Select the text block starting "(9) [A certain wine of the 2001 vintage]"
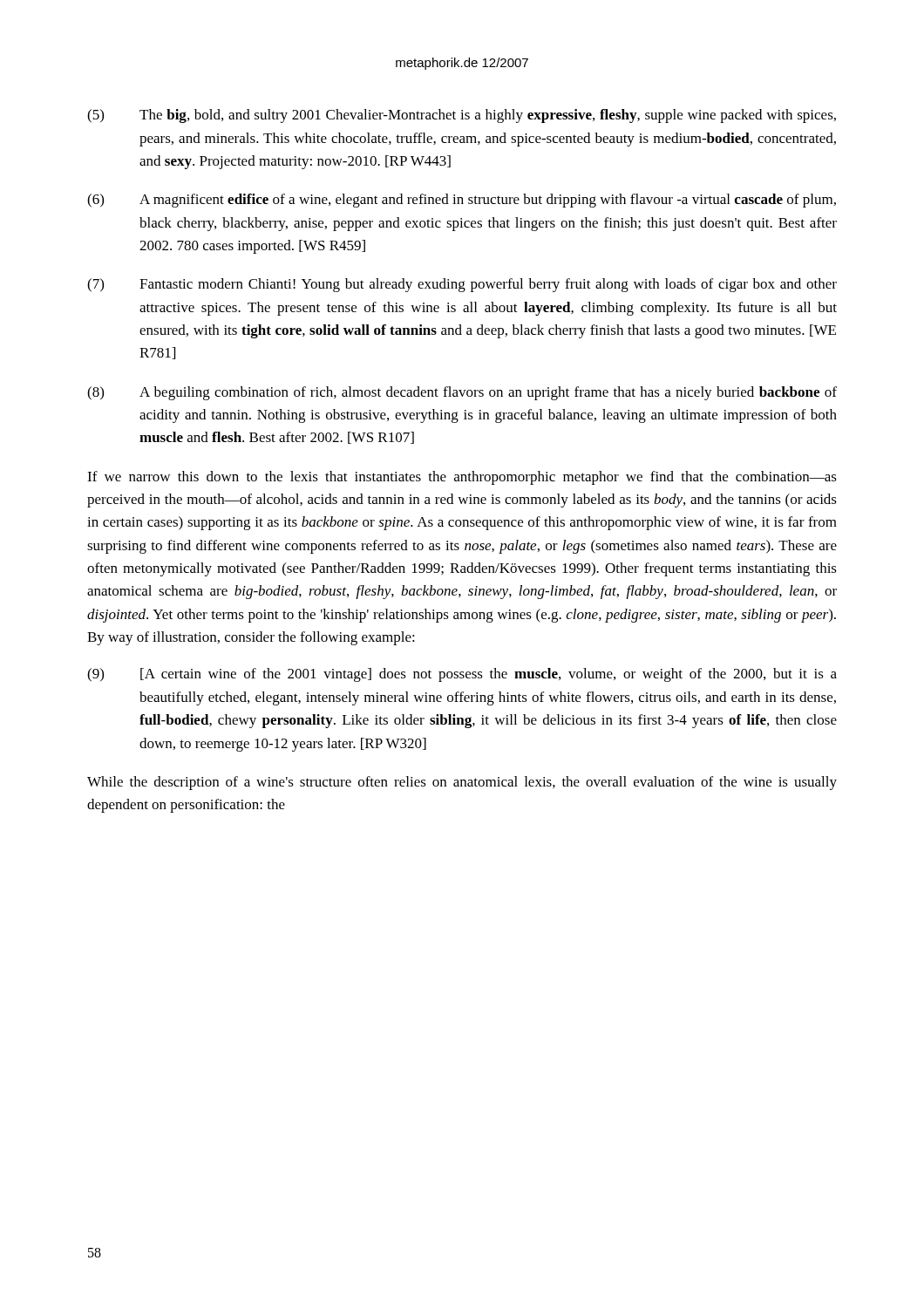924x1308 pixels. click(462, 709)
